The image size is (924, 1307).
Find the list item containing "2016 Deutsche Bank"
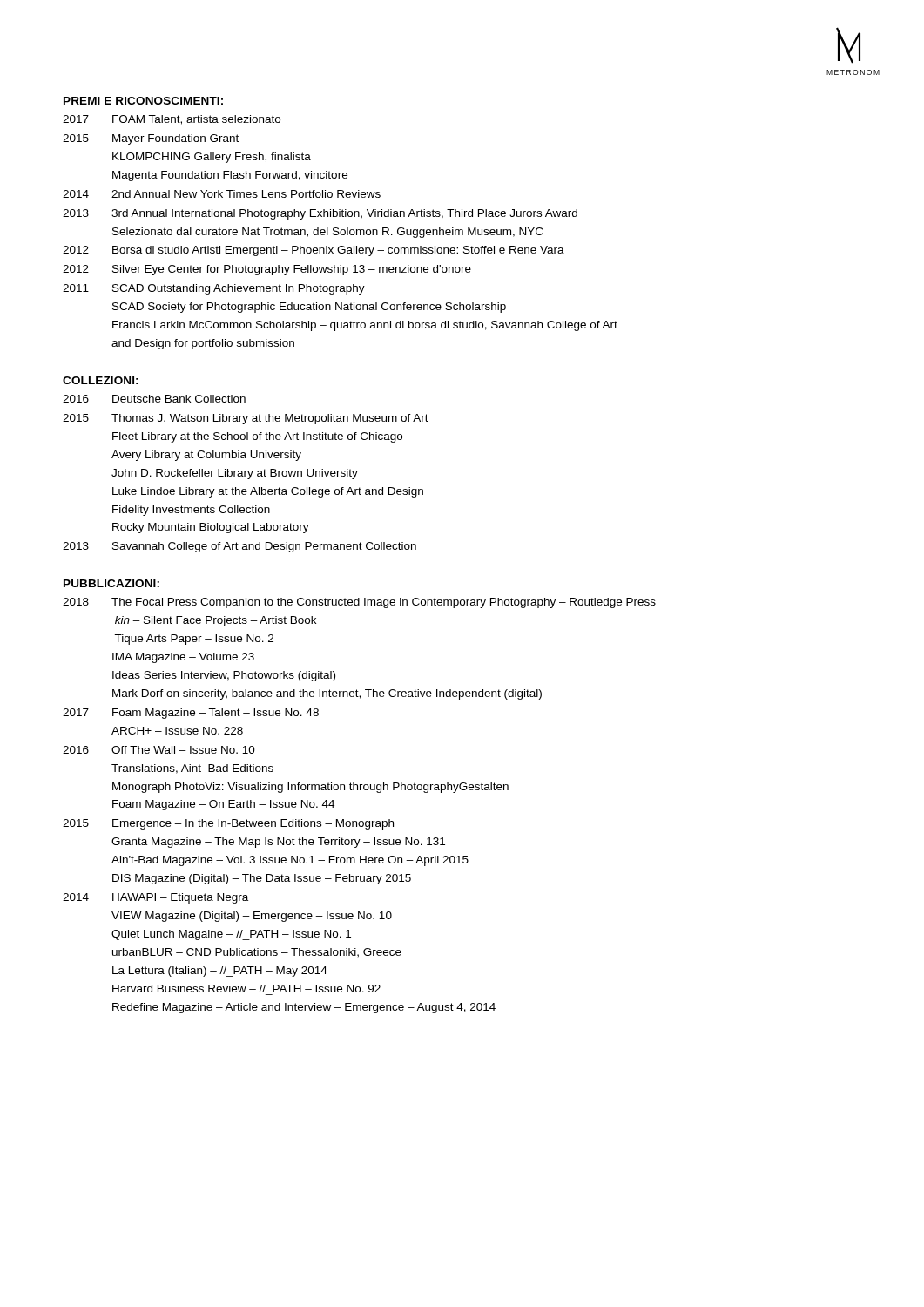154,399
